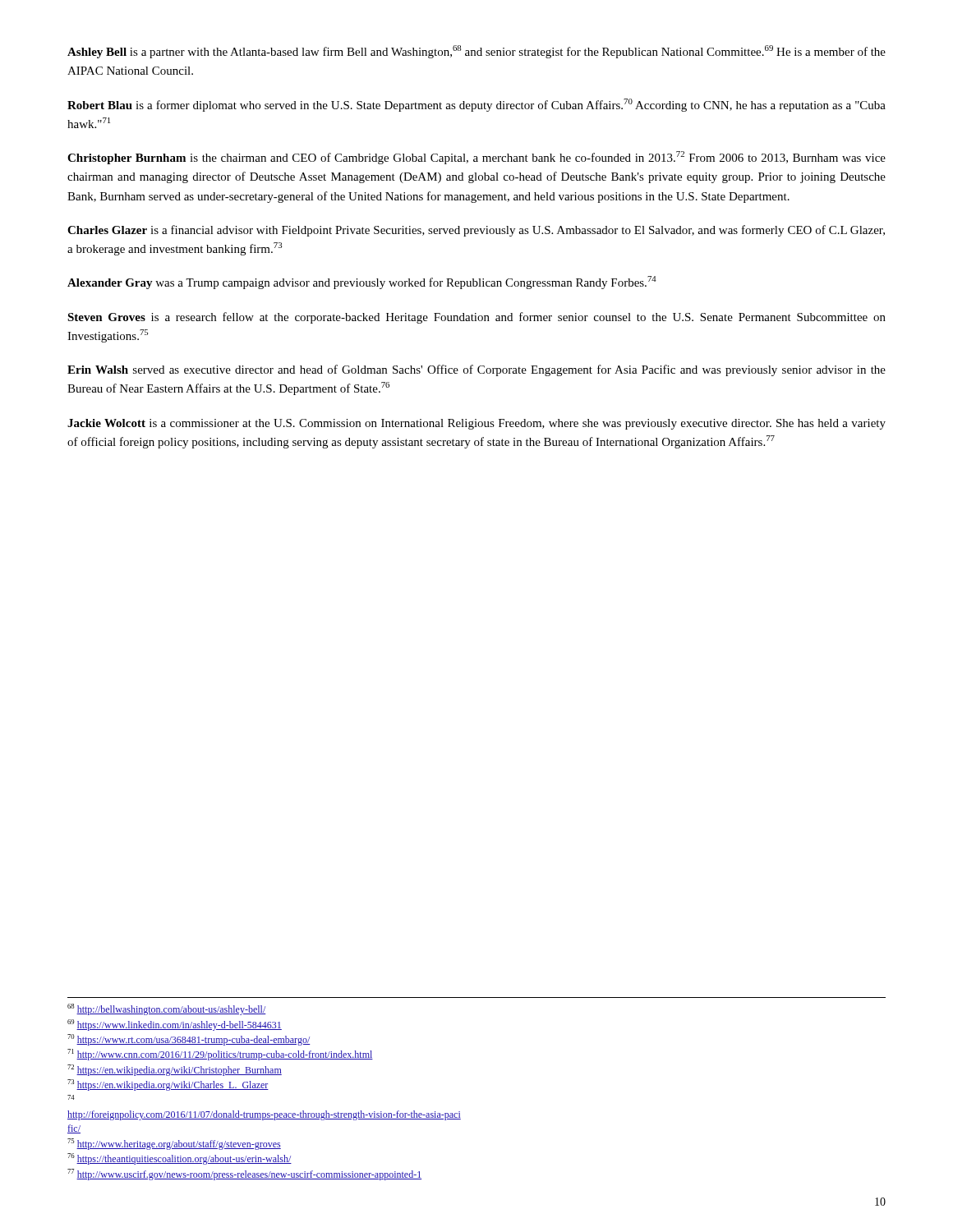The width and height of the screenshot is (953, 1232).
Task: Locate the footnote that says "72 https://en.wikipedia.org/wiki/Christopher_Burnham"
Action: click(174, 1070)
